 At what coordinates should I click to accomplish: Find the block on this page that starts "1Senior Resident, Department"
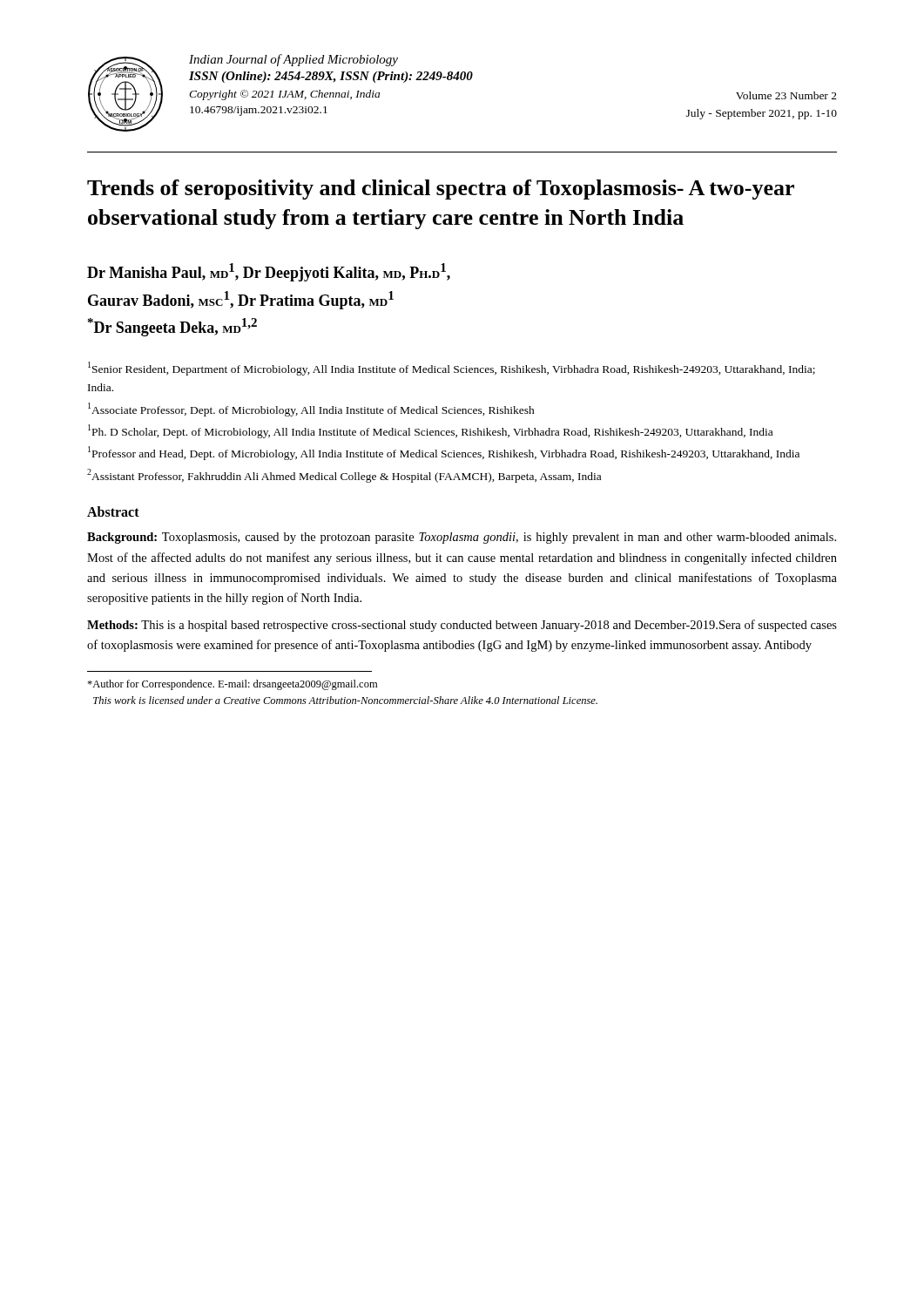(462, 422)
